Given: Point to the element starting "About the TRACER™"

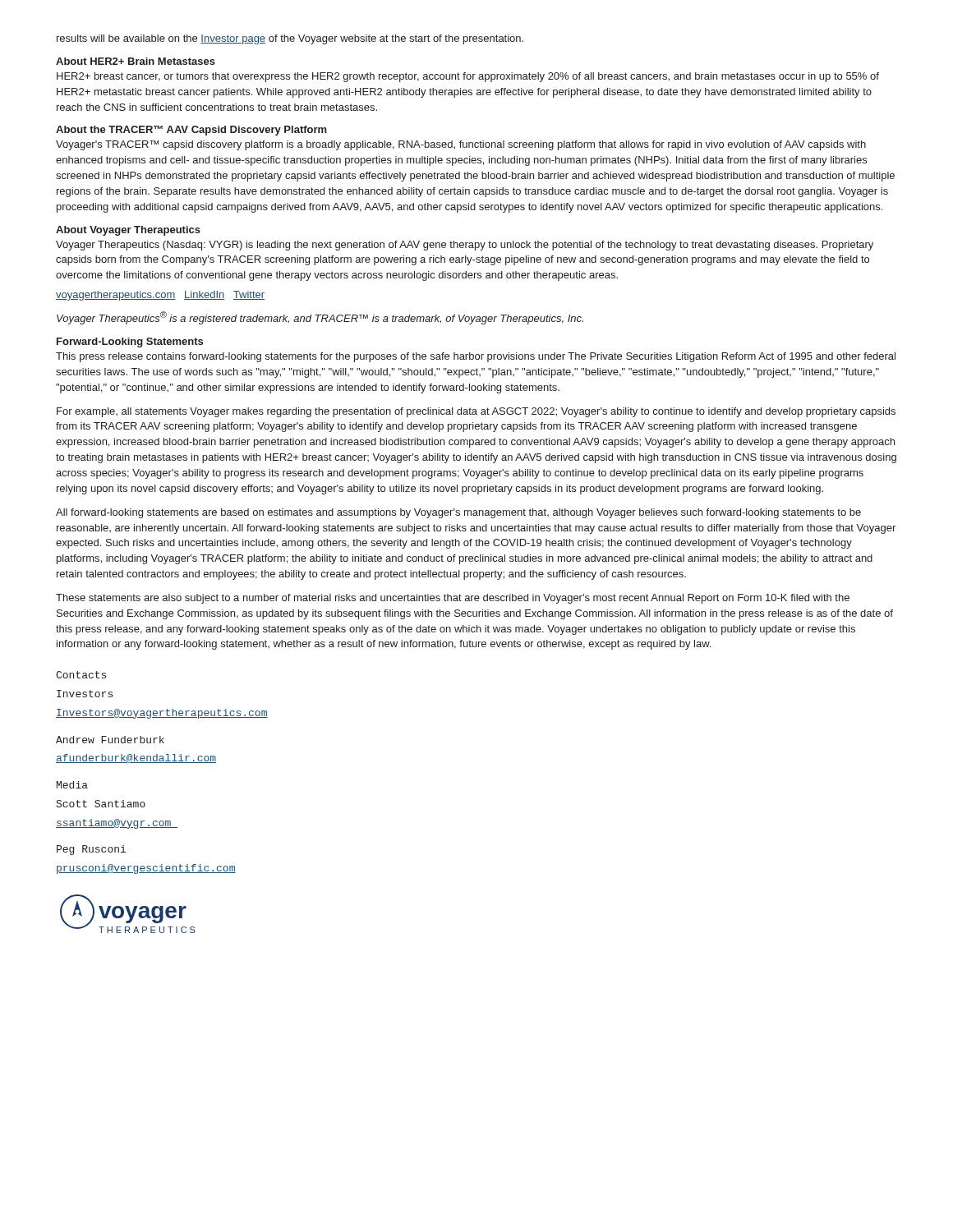Looking at the screenshot, I should pos(191,130).
